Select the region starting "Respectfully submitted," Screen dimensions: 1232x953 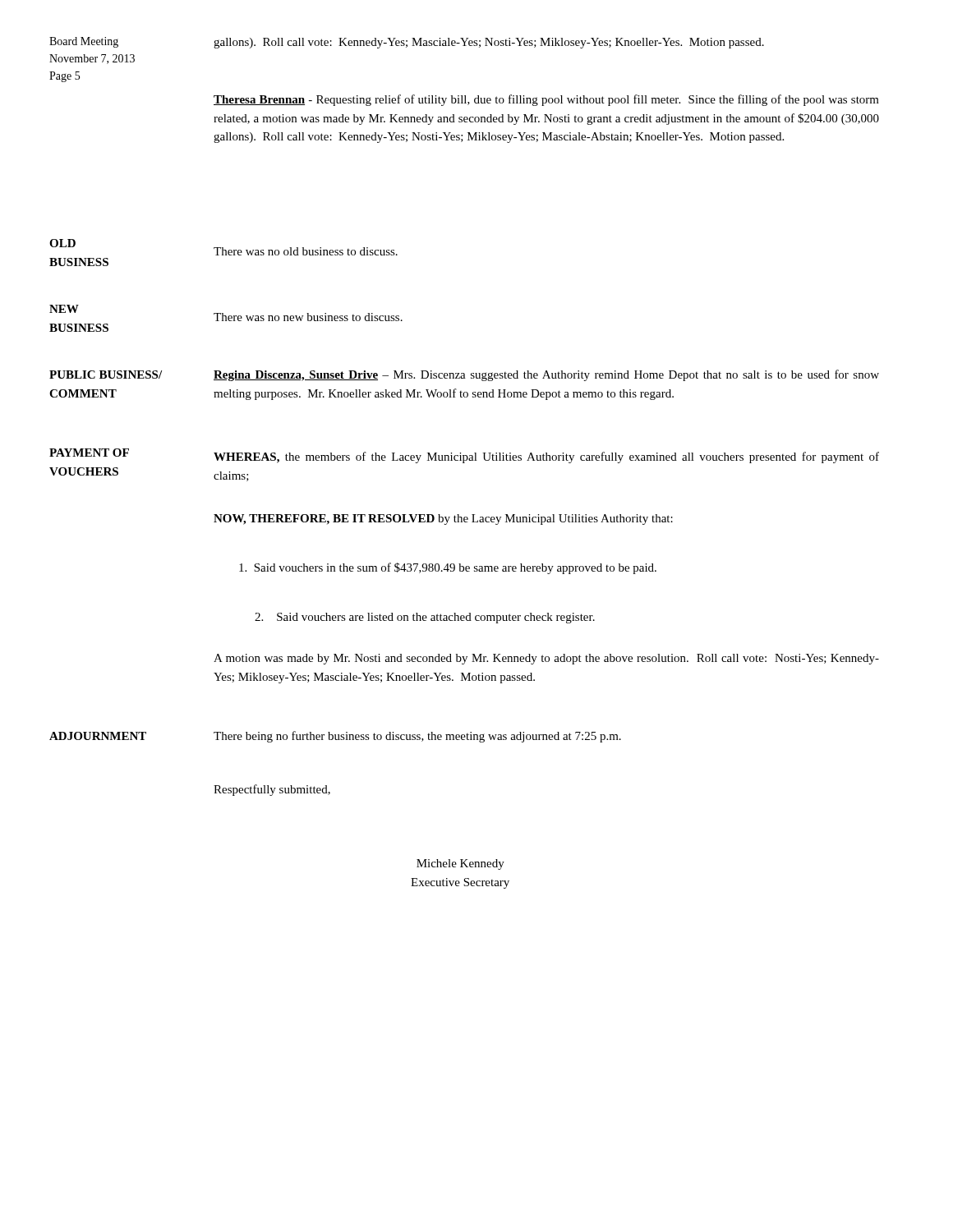click(x=272, y=789)
